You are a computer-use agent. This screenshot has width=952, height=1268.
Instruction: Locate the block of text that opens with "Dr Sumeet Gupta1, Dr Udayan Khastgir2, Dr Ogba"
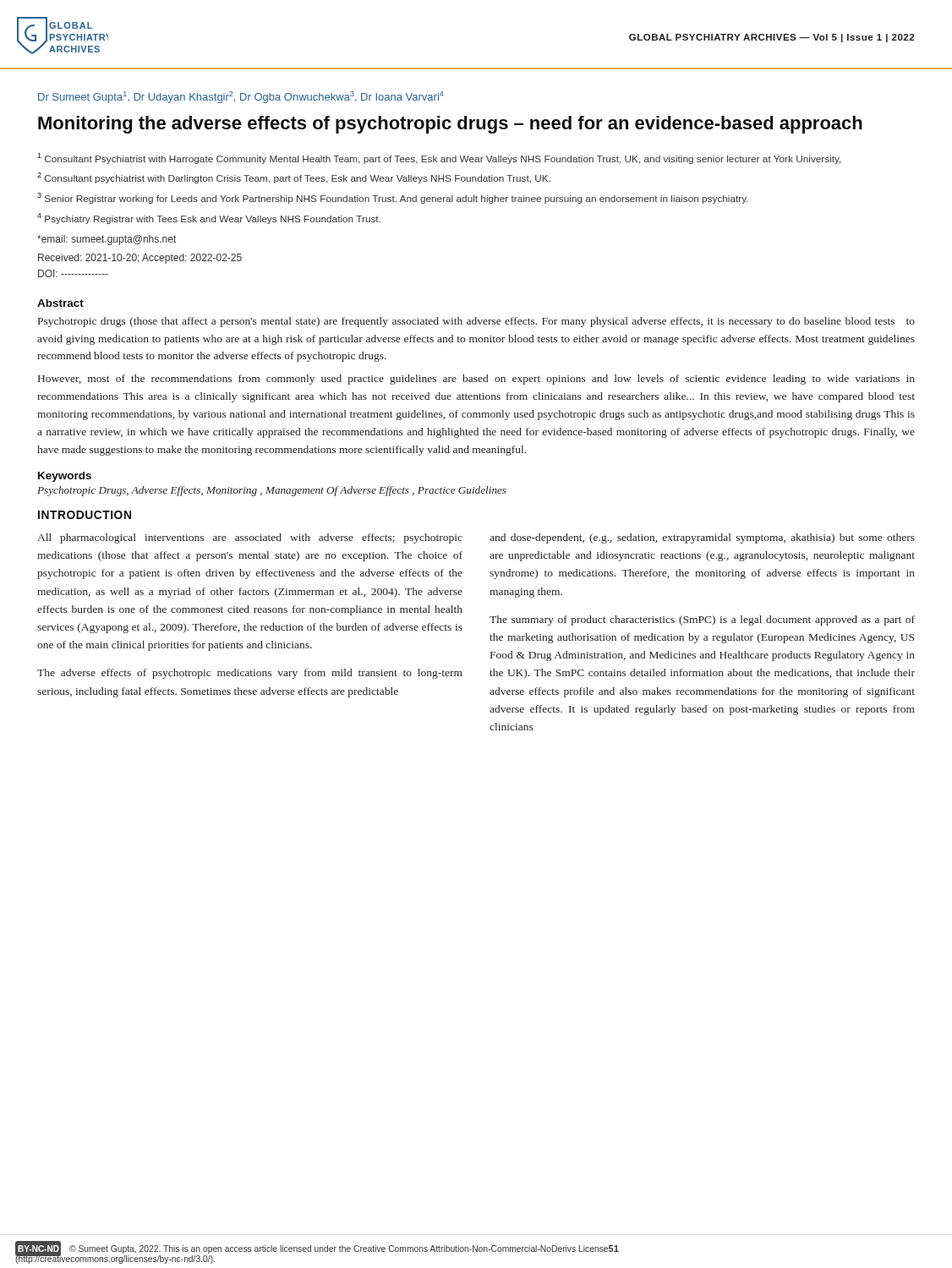click(x=240, y=97)
